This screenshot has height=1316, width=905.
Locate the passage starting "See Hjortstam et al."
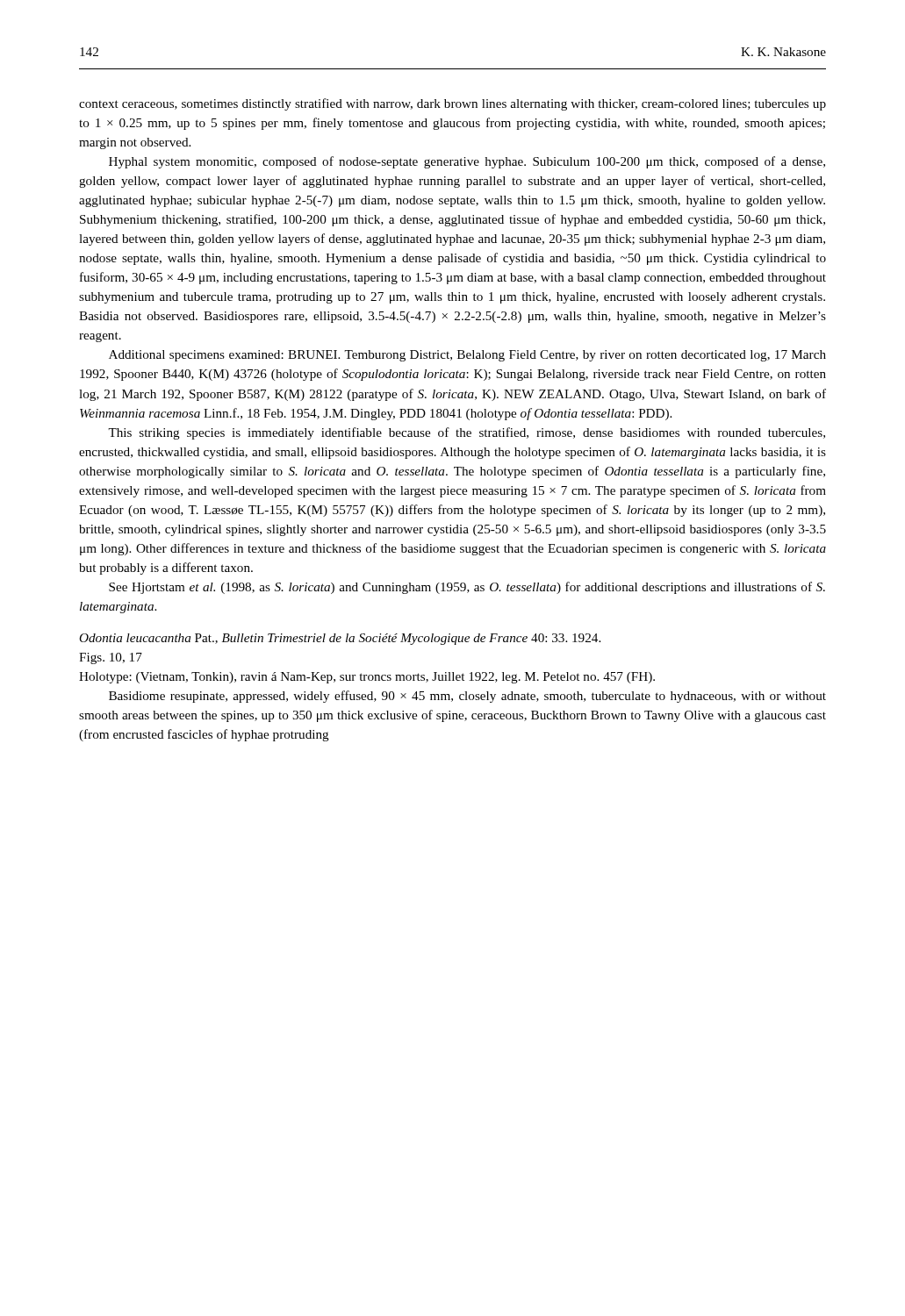click(x=452, y=596)
